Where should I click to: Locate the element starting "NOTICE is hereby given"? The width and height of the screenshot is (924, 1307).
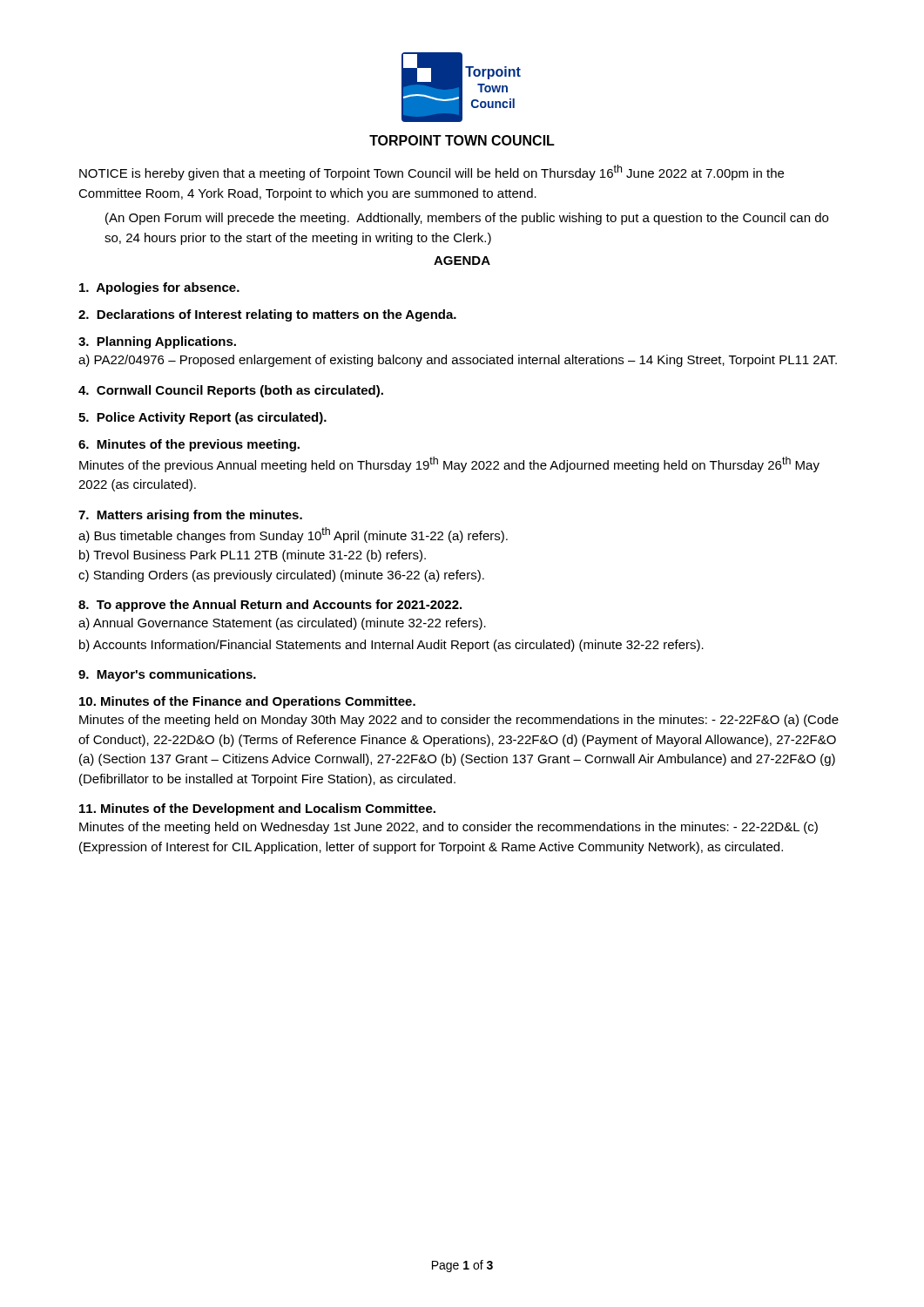click(431, 181)
